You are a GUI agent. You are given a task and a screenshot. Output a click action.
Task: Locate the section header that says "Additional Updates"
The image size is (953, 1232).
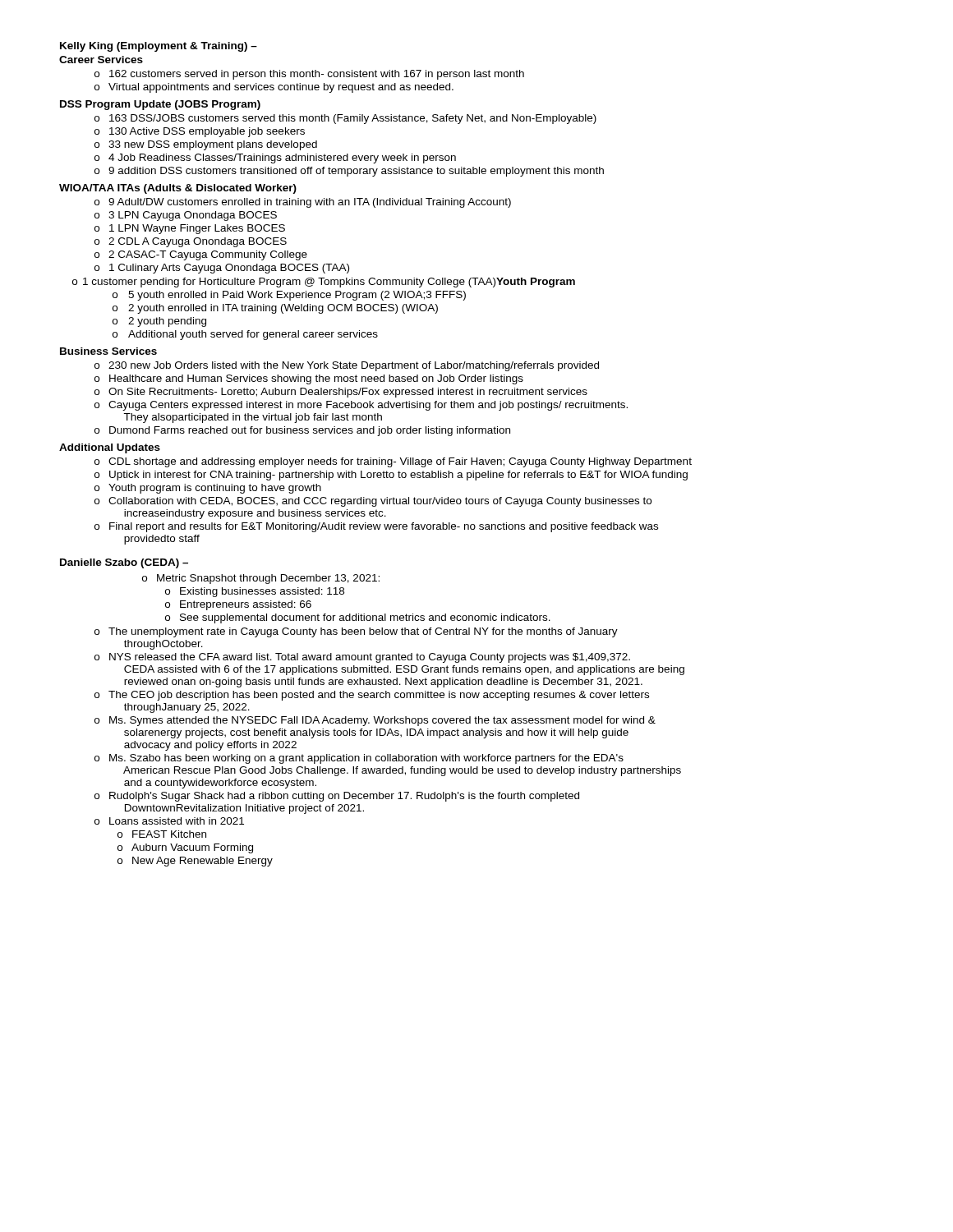coord(110,447)
